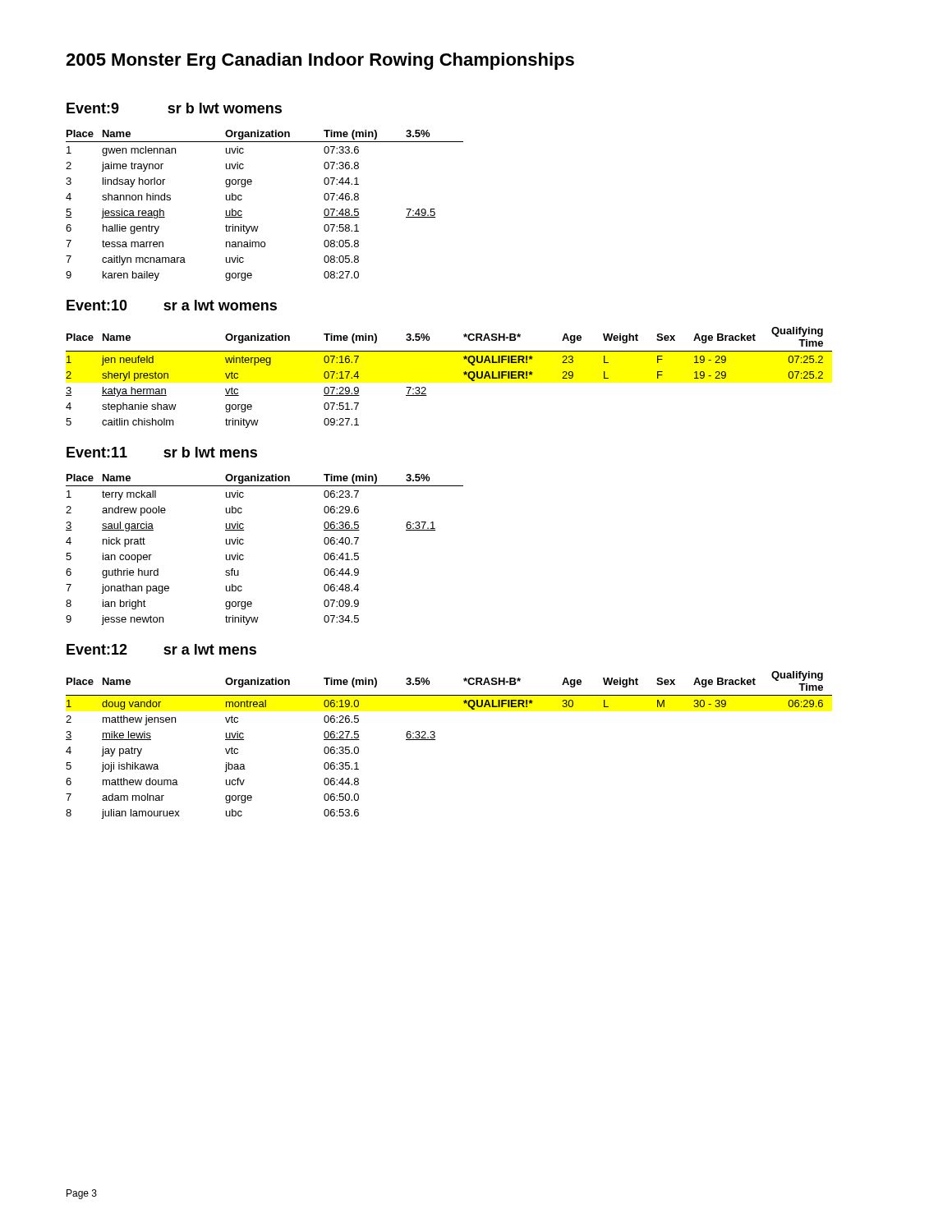The image size is (952, 1232).
Task: Select the table that reads "stephanie shaw"
Action: coord(476,376)
